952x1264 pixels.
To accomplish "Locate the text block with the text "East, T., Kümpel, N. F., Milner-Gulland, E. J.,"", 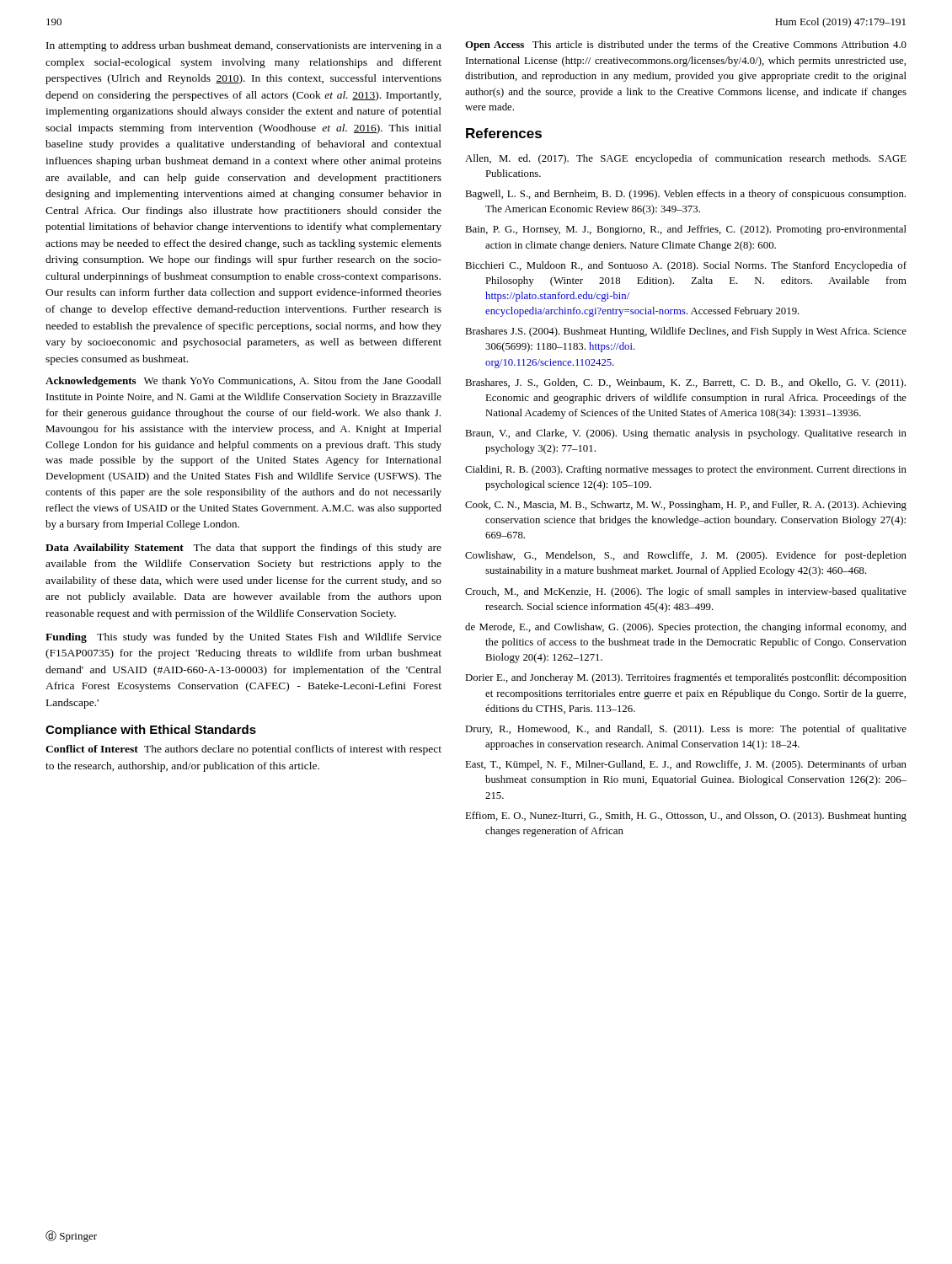I will [x=686, y=780].
